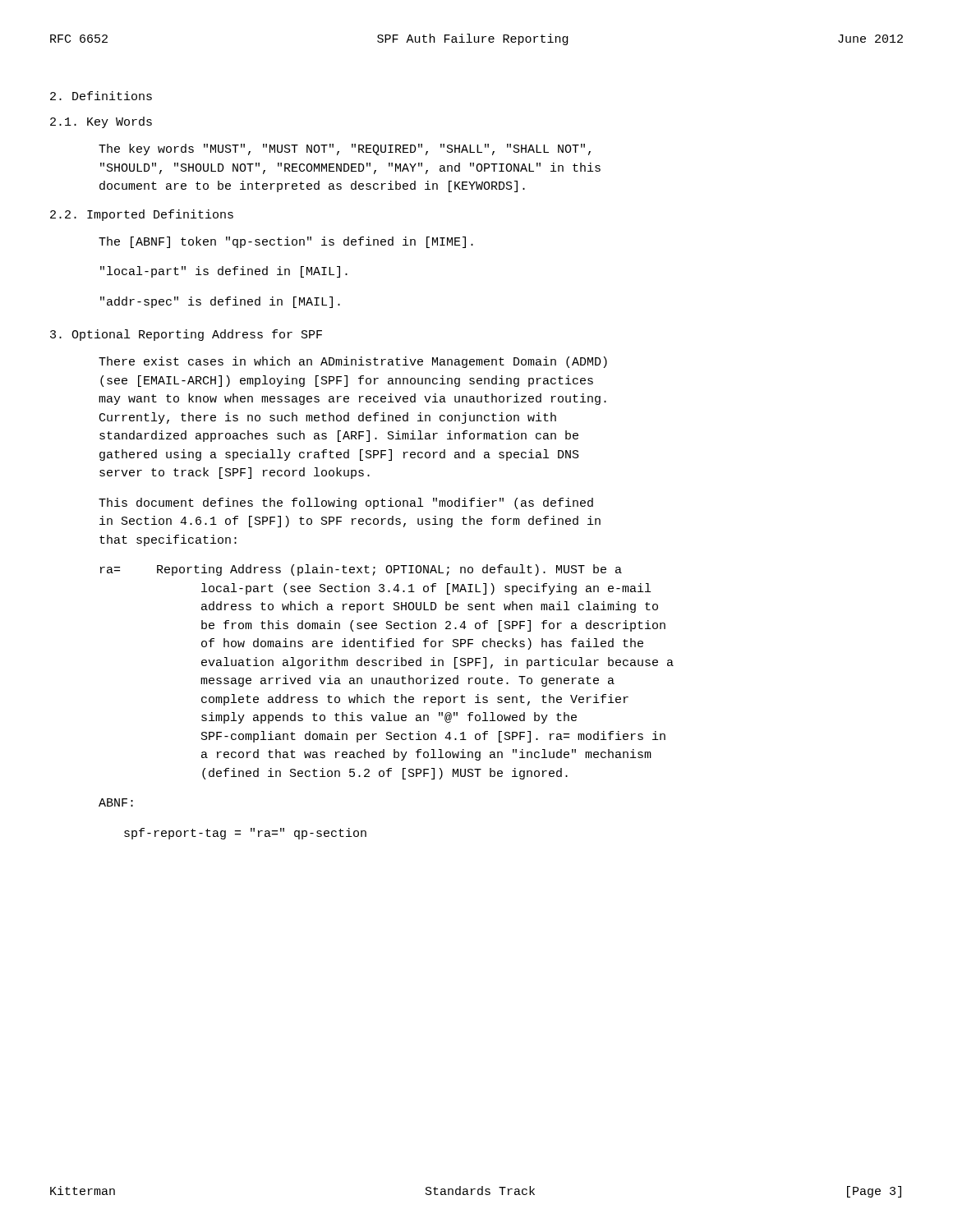Click on the text with the text "spf-report-tag = "ra=" qp-section"
This screenshot has width=953, height=1232.
245,834
